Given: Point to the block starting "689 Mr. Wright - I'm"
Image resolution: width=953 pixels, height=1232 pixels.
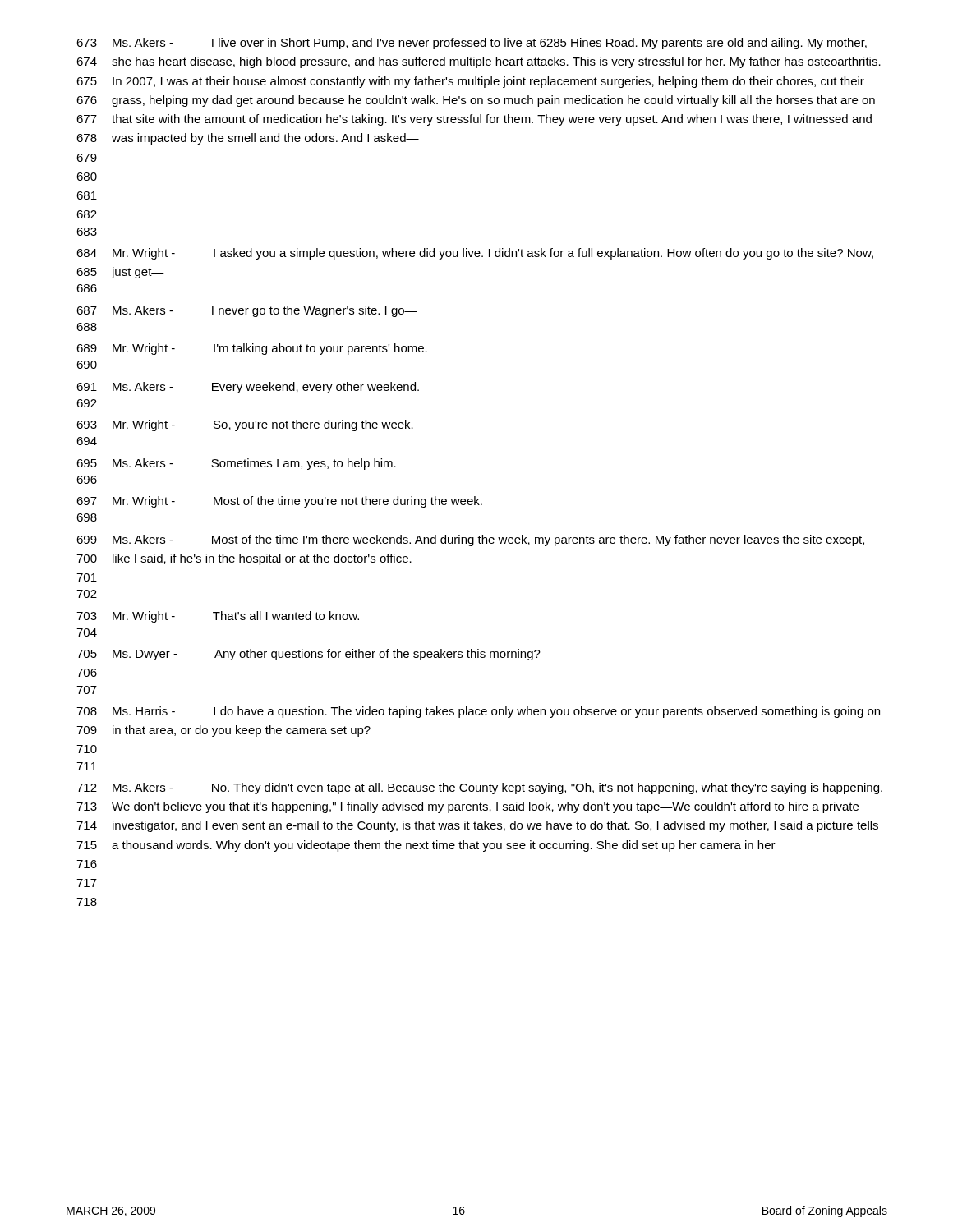Looking at the screenshot, I should [x=252, y=349].
